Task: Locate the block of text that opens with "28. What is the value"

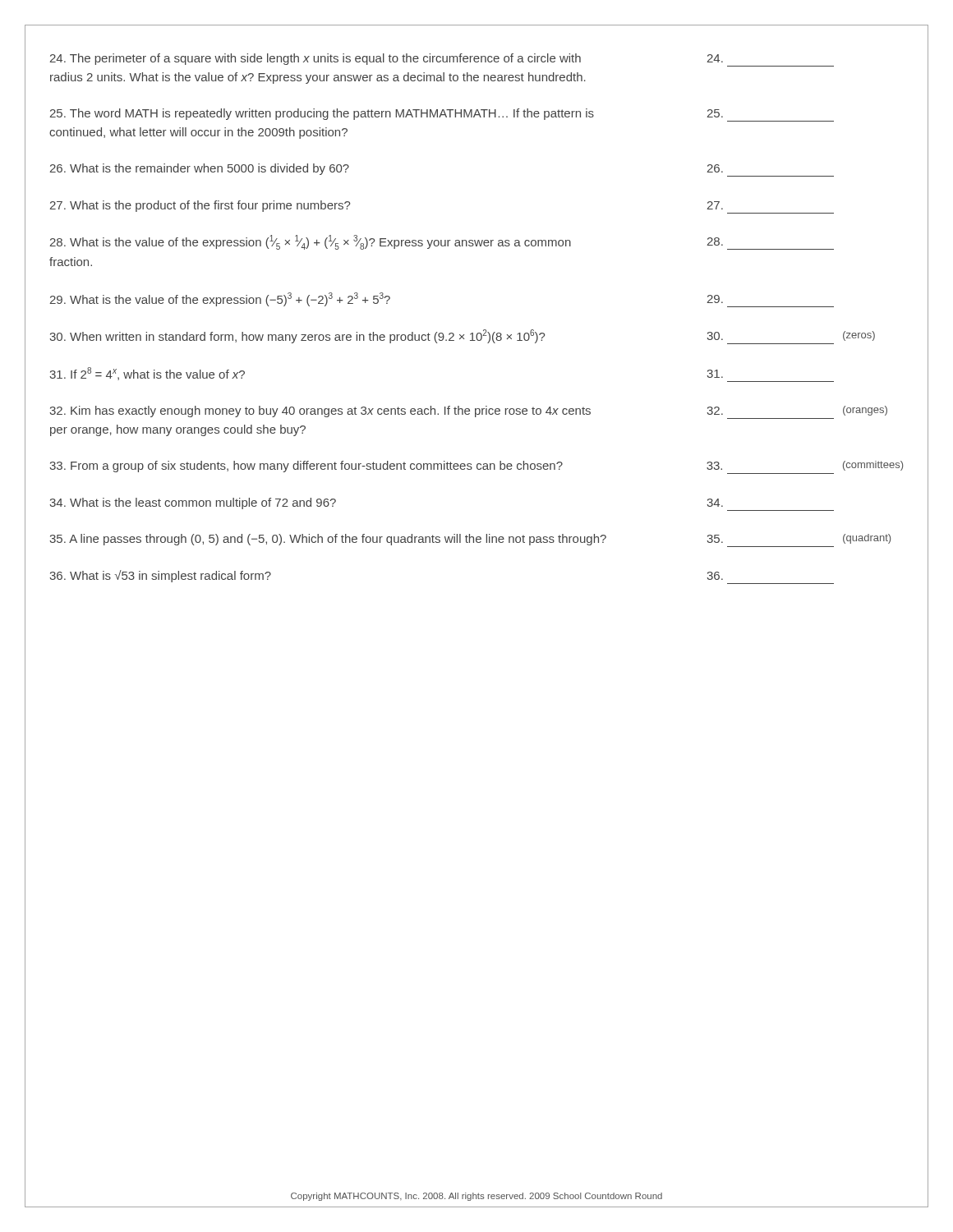Action: [476, 252]
